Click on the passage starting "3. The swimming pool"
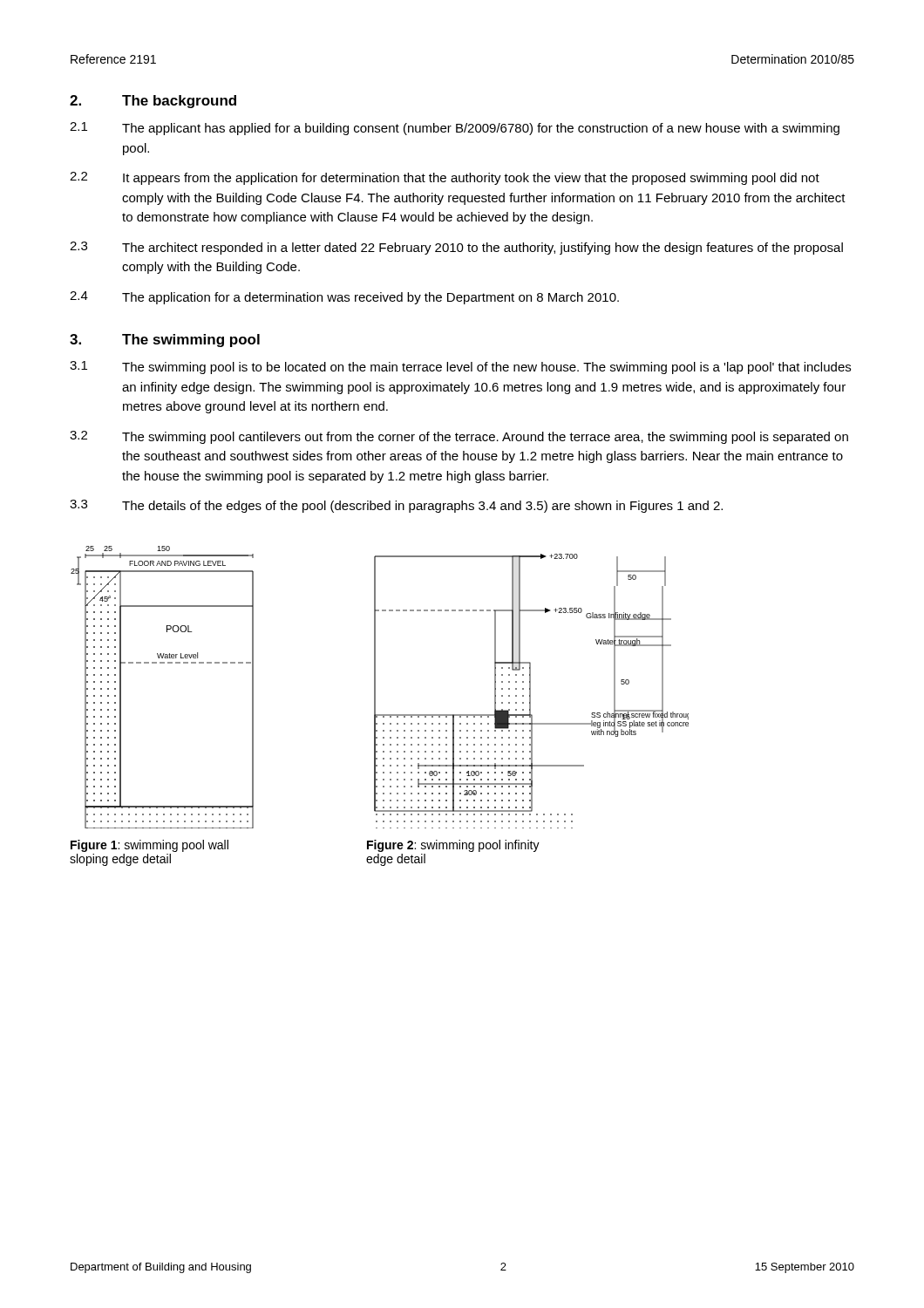 165,340
